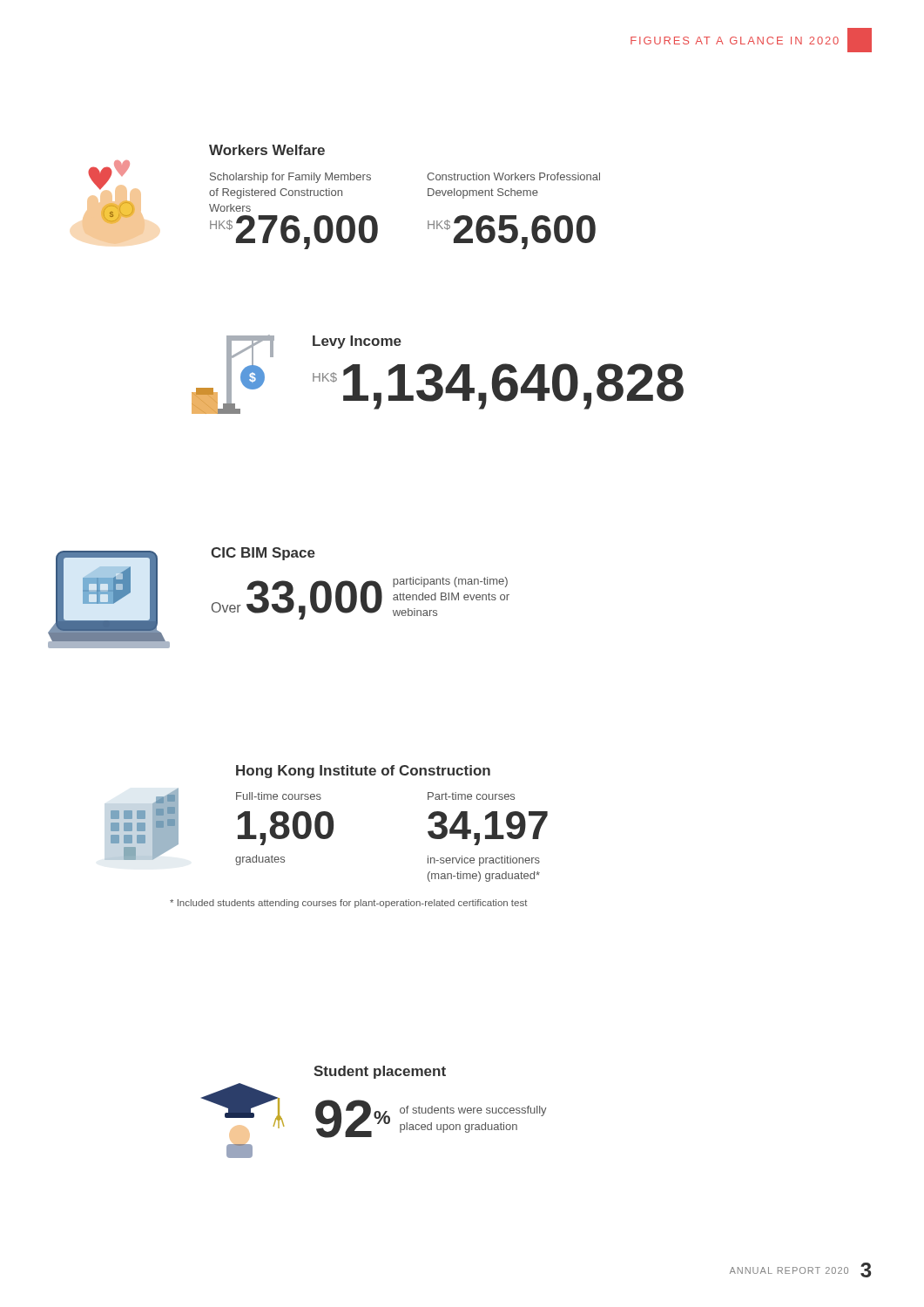Click on the text block containing "Construction Workers Professional Development"
Screen dimensions: 1307x924
514,184
